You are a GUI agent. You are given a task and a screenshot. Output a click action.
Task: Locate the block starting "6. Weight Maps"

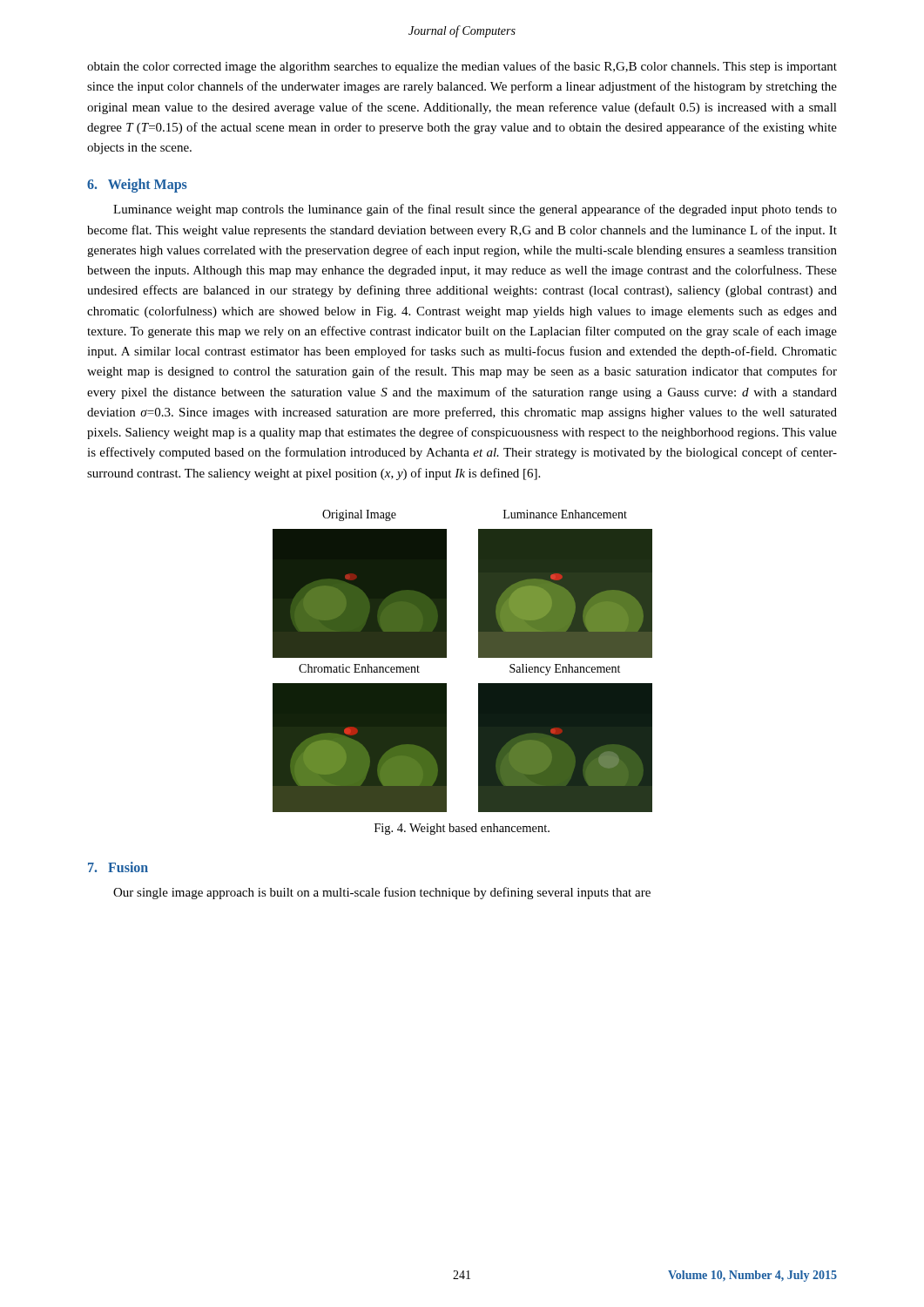pyautogui.click(x=137, y=184)
